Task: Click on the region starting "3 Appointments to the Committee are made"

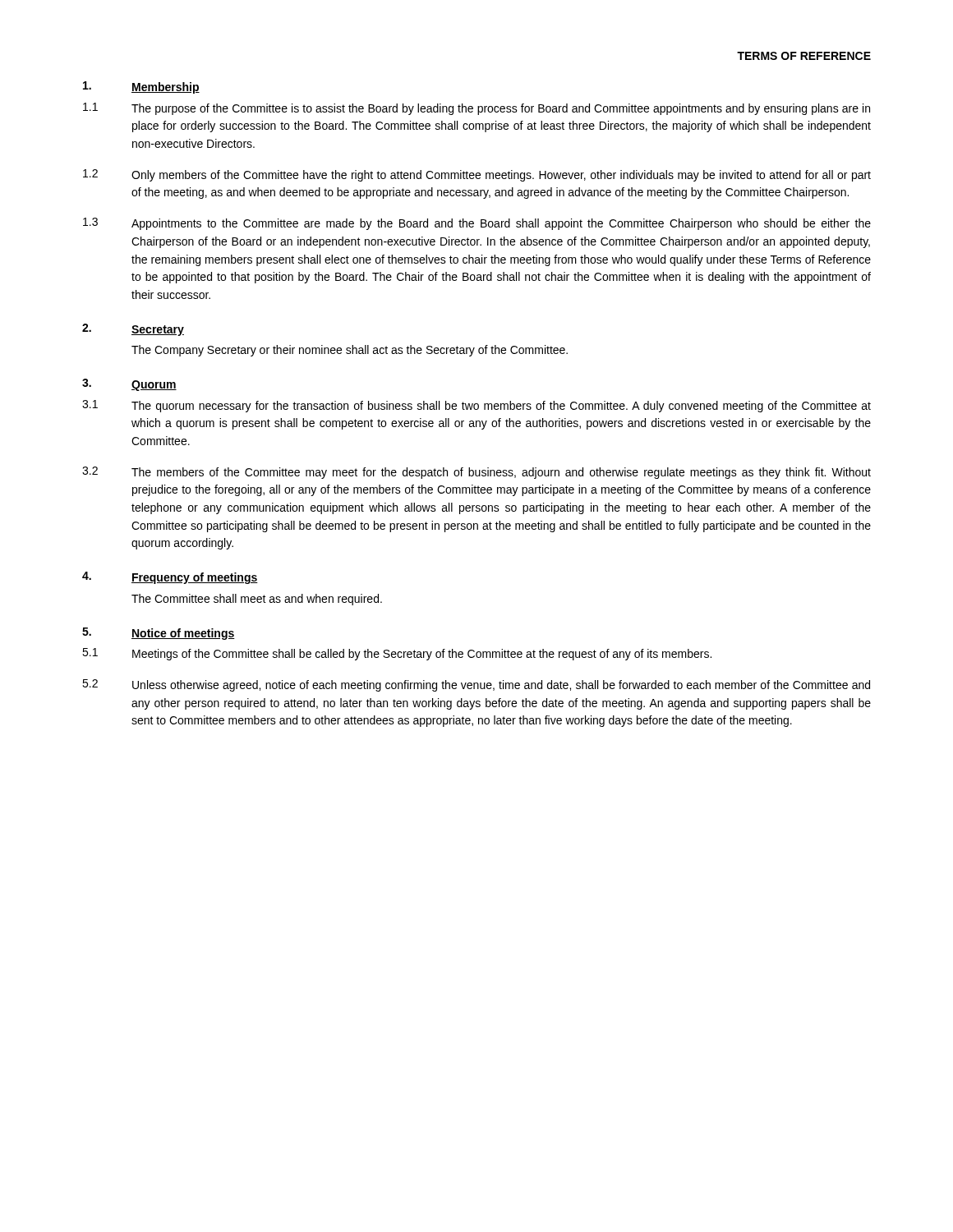Action: point(476,260)
